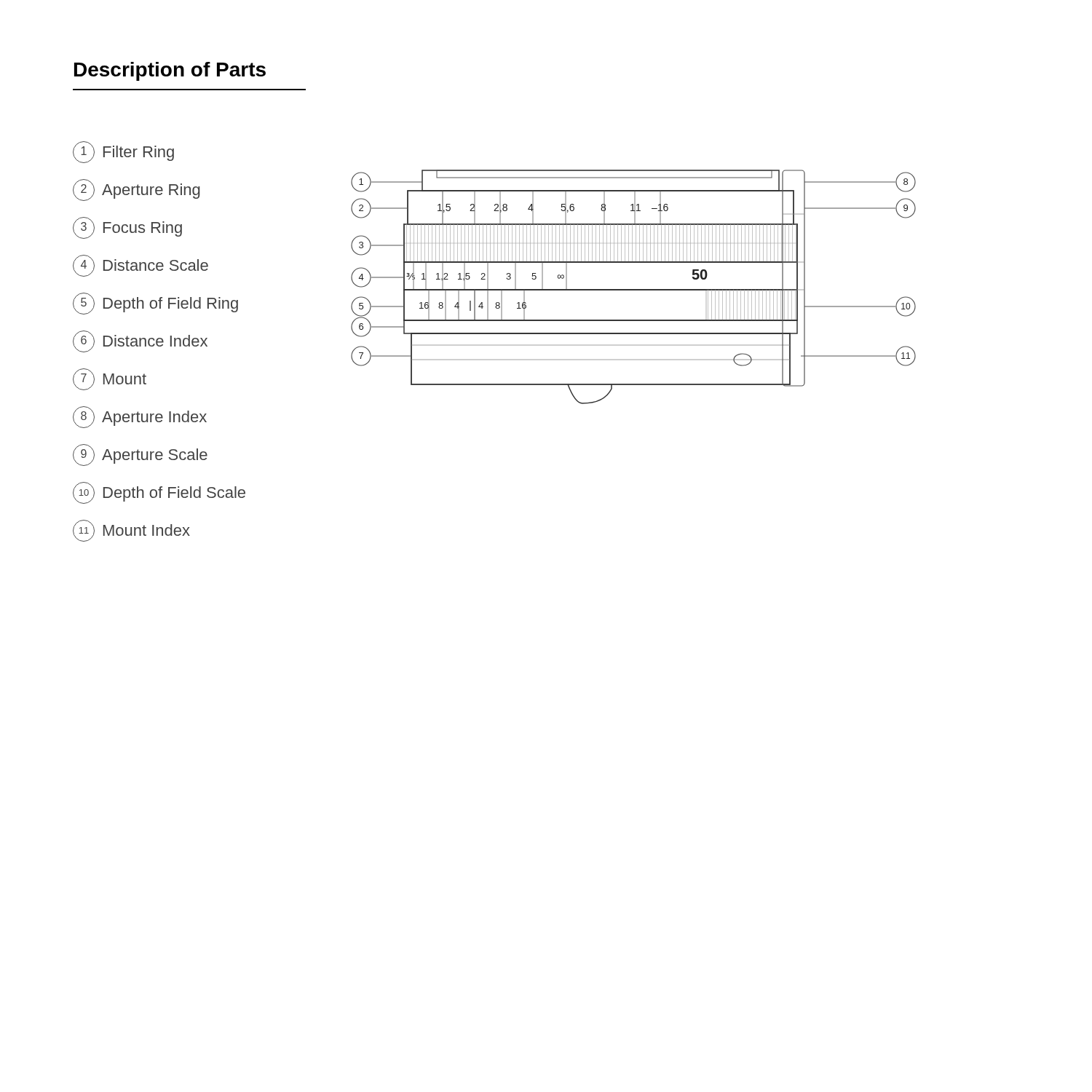Locate the engineering diagram
Image resolution: width=1092 pixels, height=1092 pixels.
[x=677, y=316]
